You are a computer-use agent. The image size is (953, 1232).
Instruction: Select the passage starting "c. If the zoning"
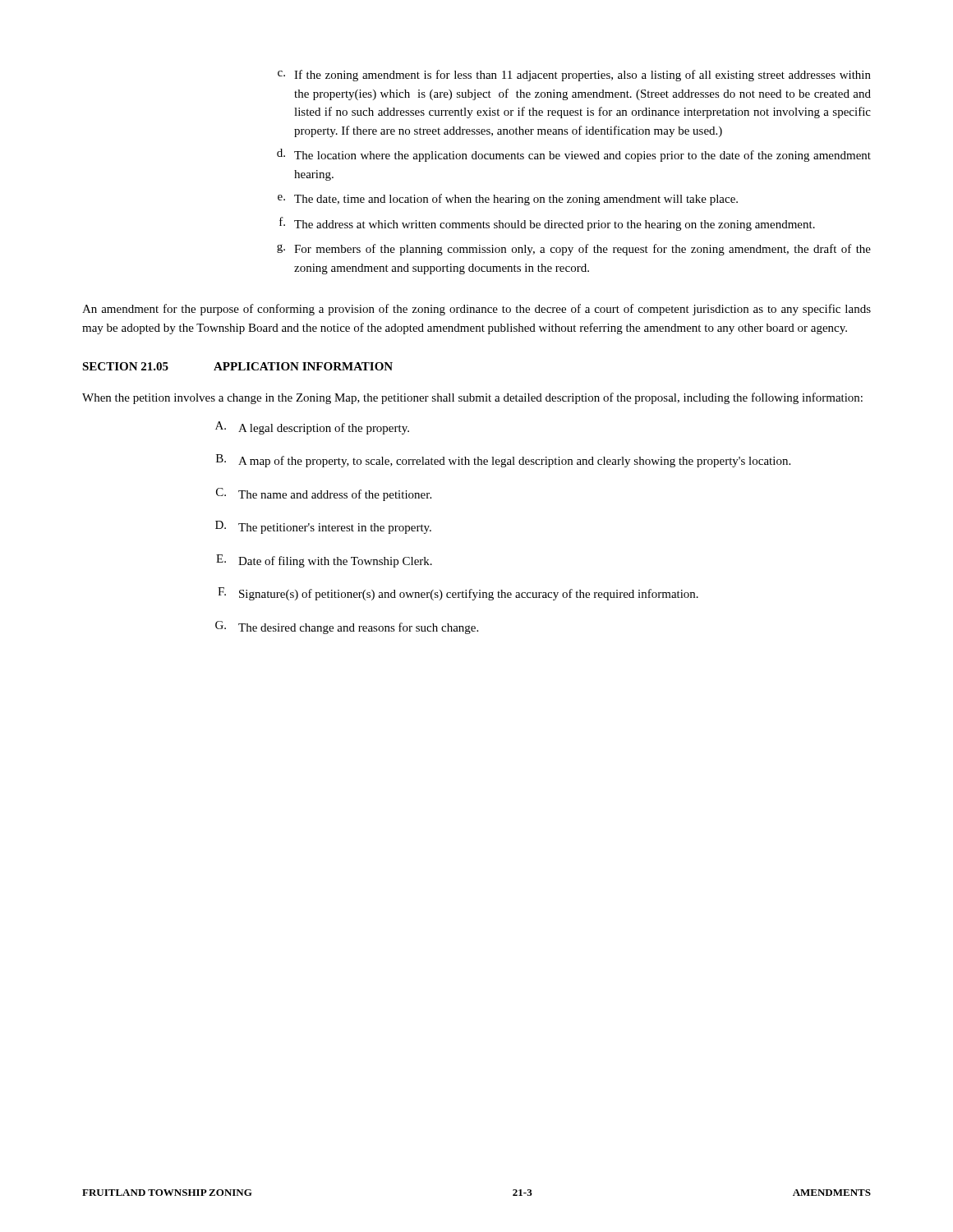[x=559, y=103]
